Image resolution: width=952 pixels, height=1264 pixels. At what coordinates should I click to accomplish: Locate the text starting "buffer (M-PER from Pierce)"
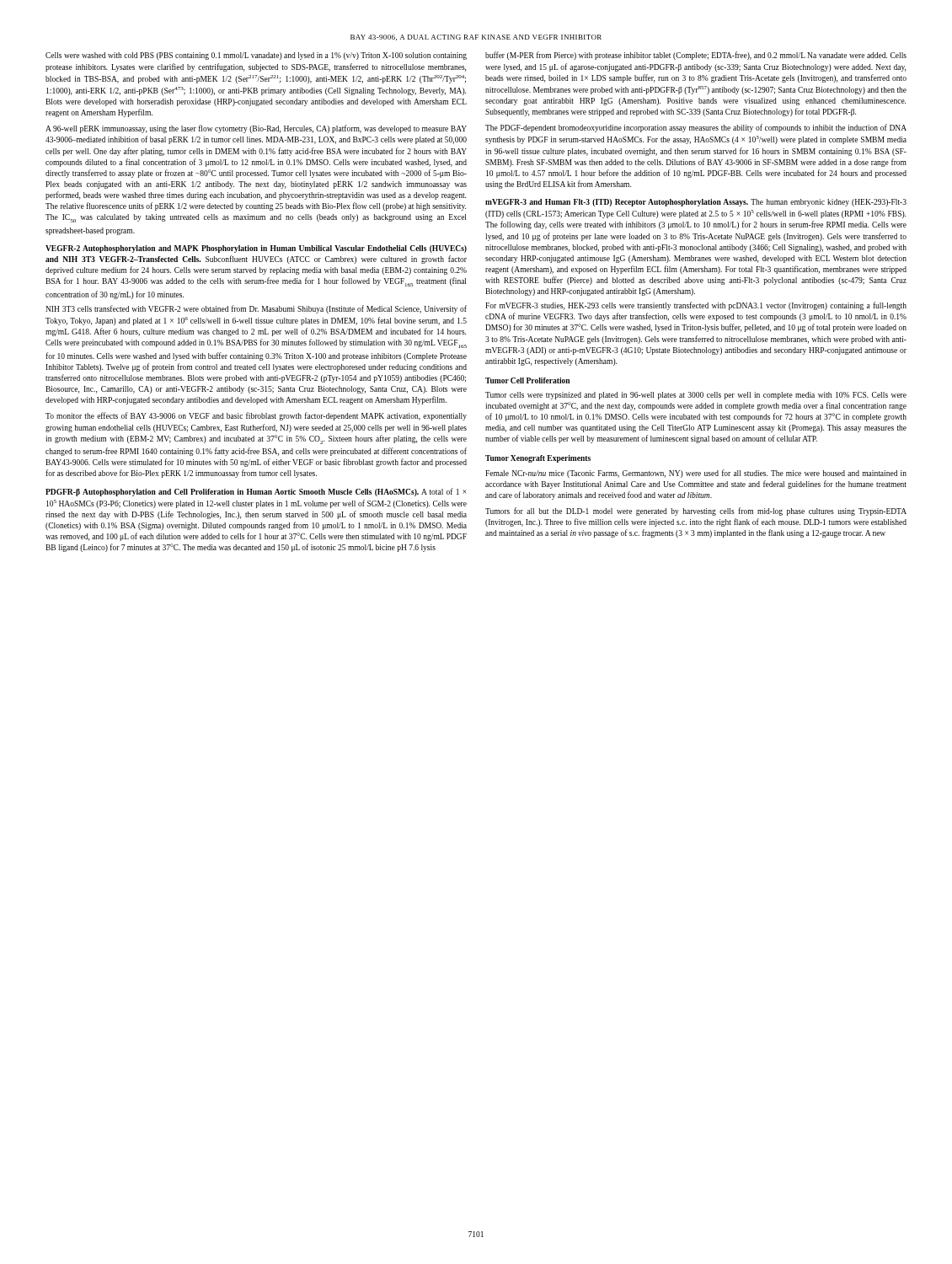pos(696,84)
